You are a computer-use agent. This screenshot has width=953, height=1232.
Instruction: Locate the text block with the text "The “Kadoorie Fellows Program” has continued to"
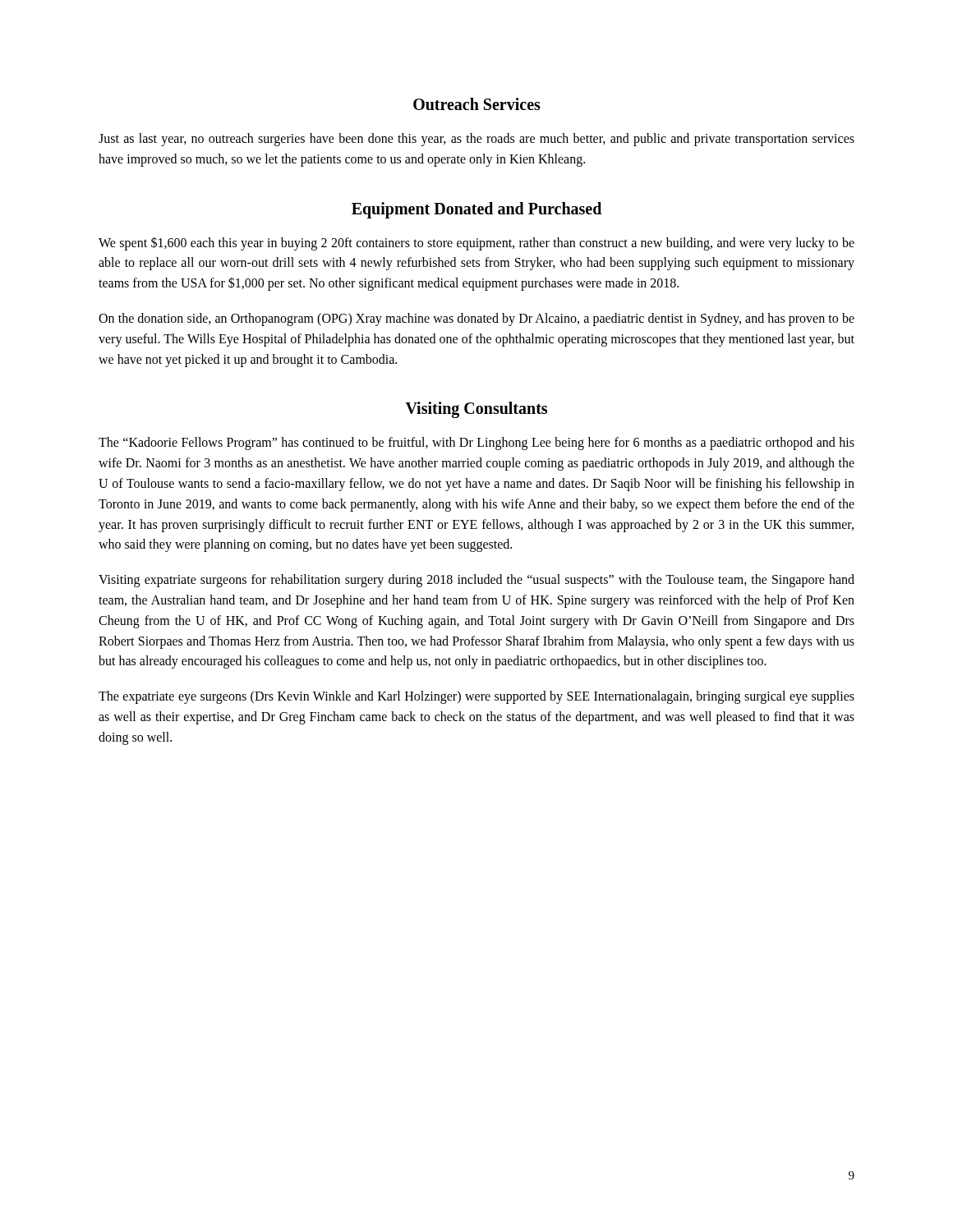(x=476, y=494)
